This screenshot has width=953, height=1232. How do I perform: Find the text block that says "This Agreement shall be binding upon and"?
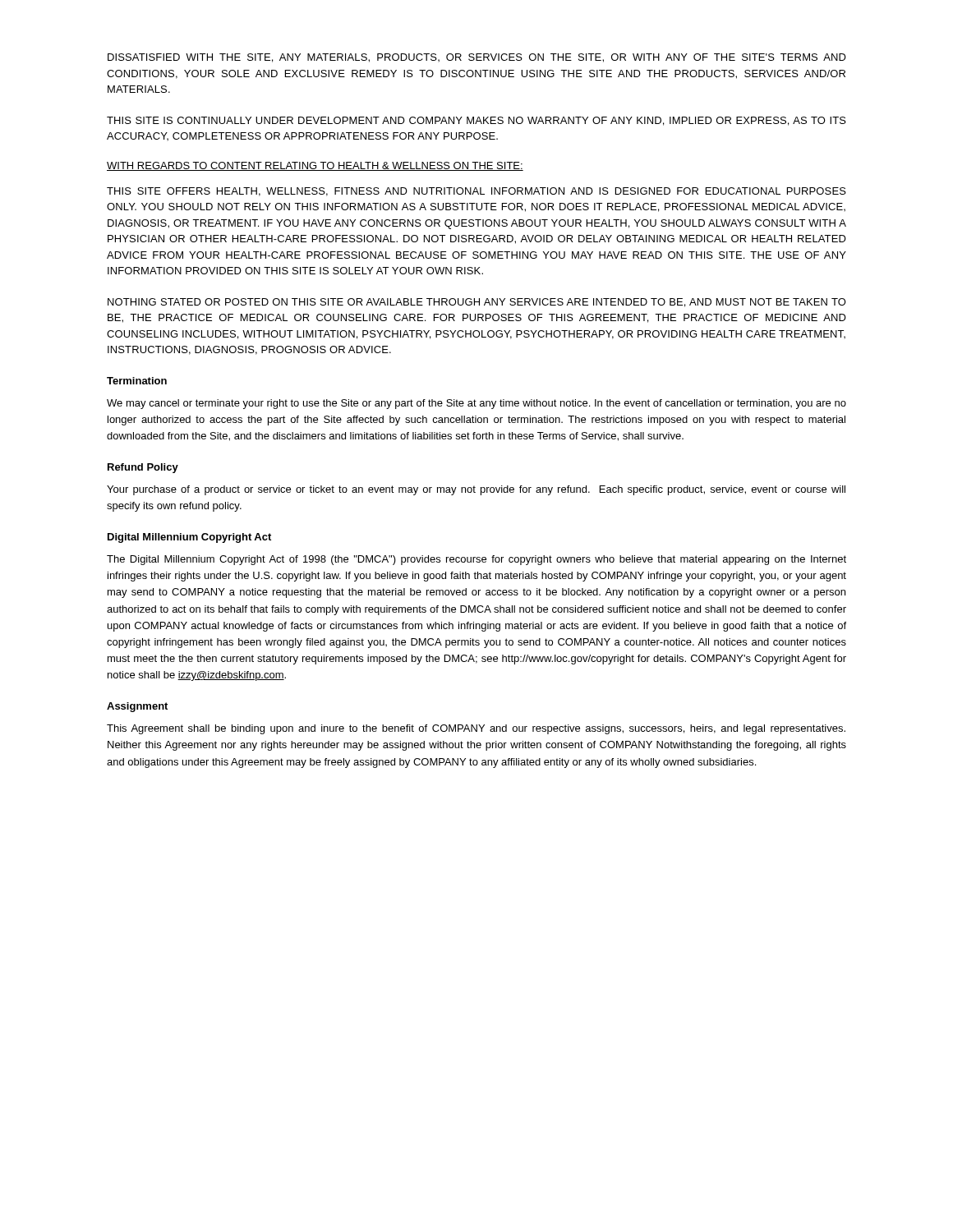[476, 745]
